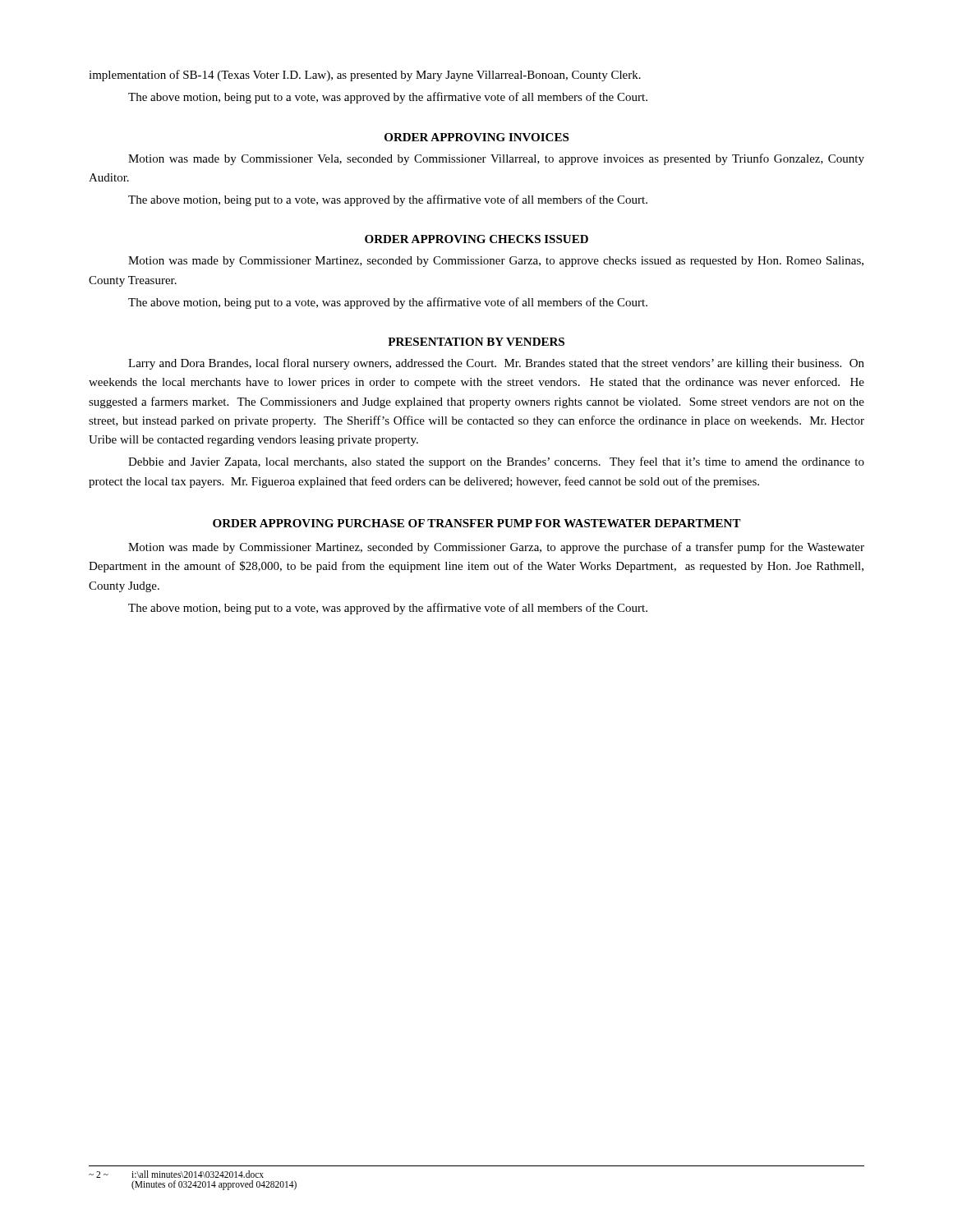Navigate to the block starting "implementation of SB-14"
This screenshot has height=1232, width=953.
click(365, 75)
